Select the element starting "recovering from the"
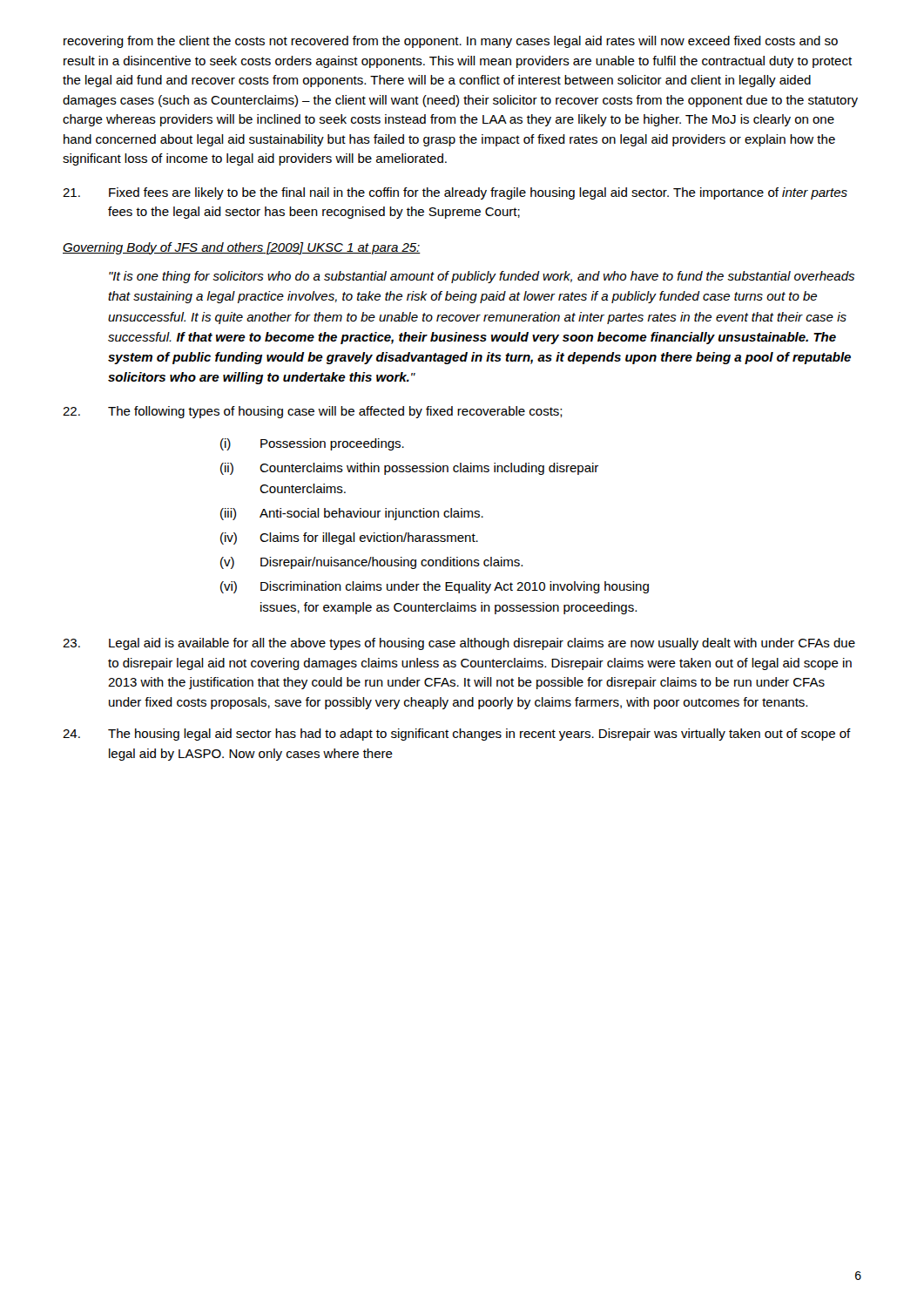 (462, 100)
